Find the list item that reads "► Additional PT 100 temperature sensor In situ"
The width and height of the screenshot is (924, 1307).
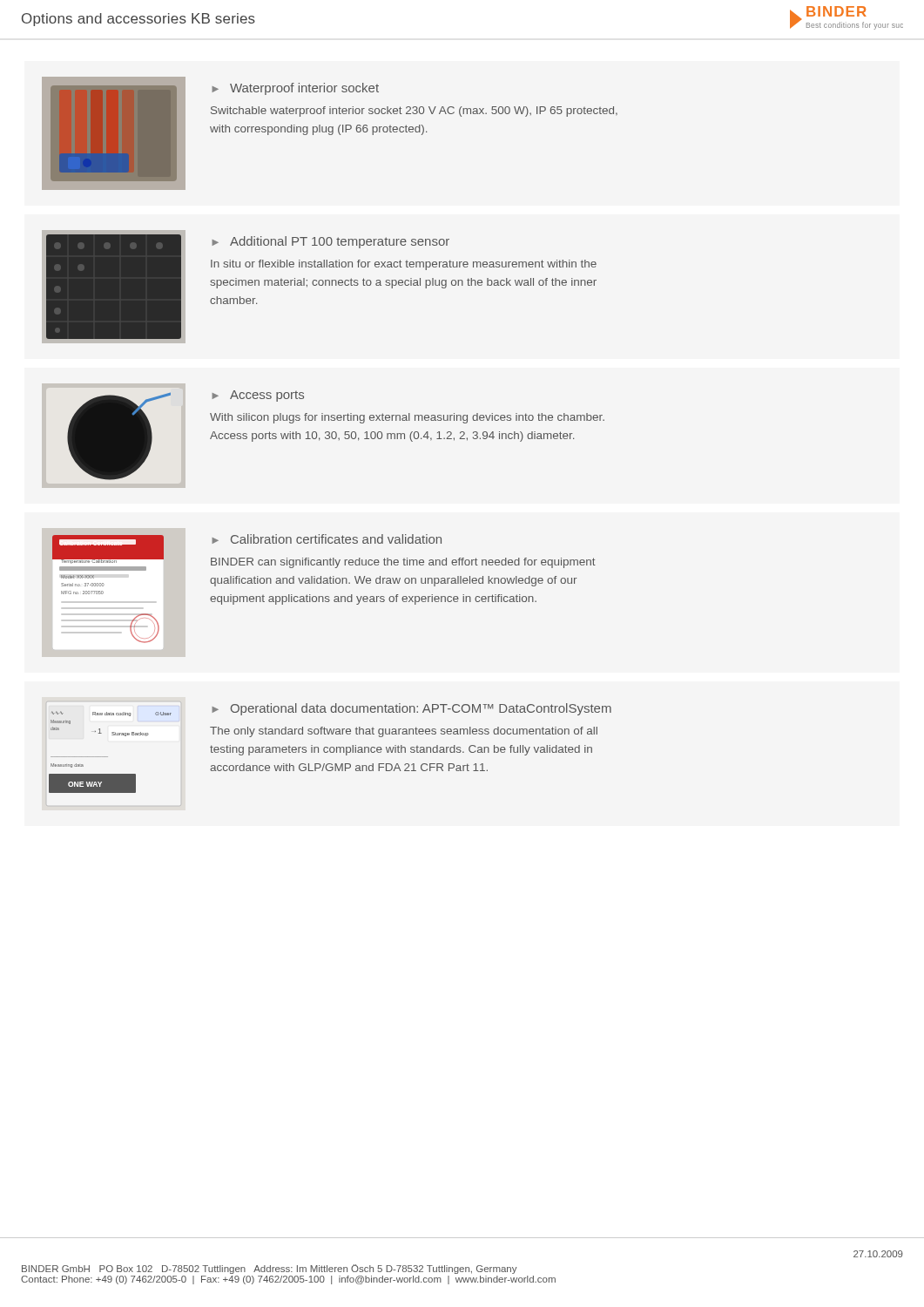pyautogui.click(x=546, y=272)
